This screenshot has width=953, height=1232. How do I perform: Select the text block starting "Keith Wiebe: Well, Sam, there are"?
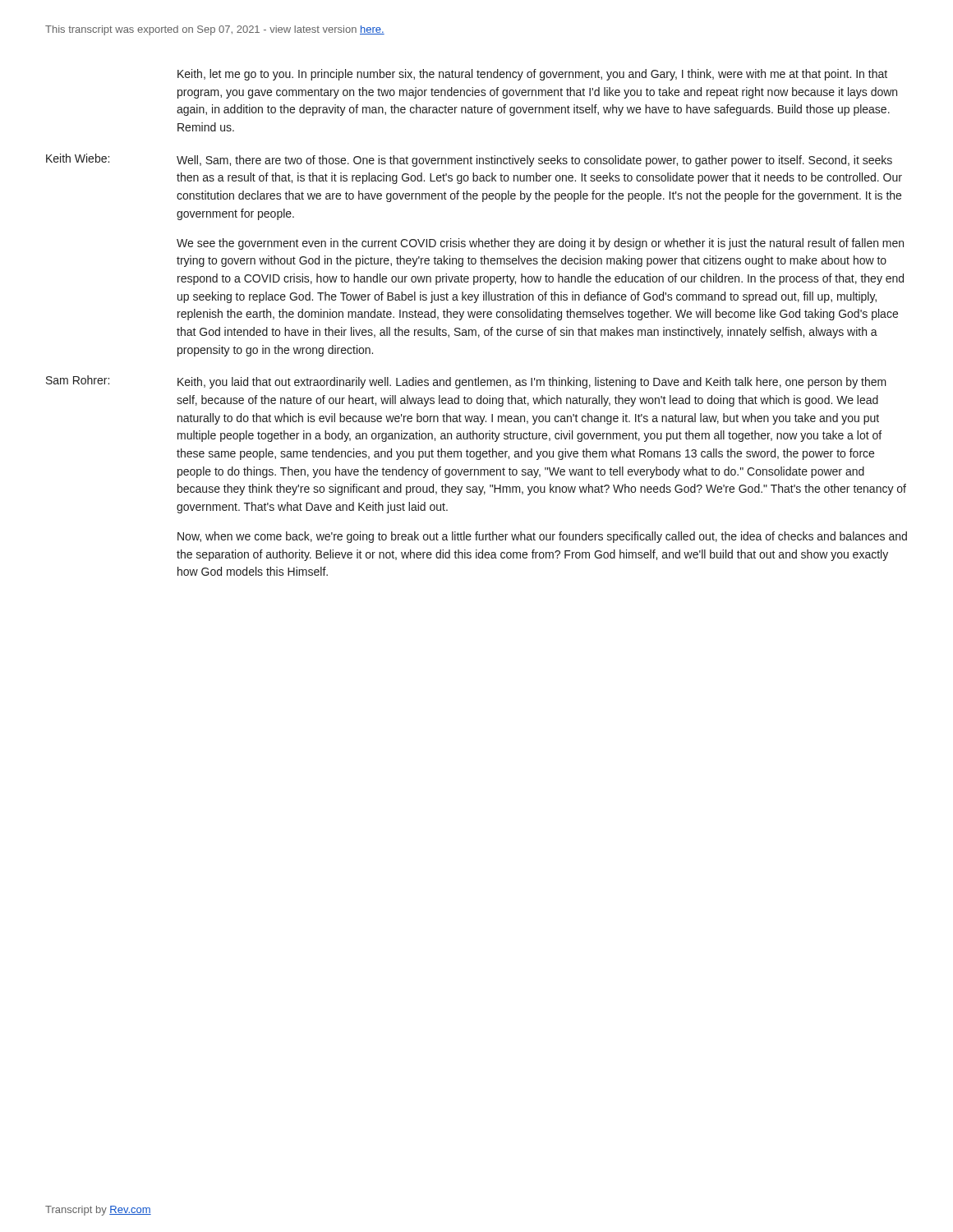(476, 255)
